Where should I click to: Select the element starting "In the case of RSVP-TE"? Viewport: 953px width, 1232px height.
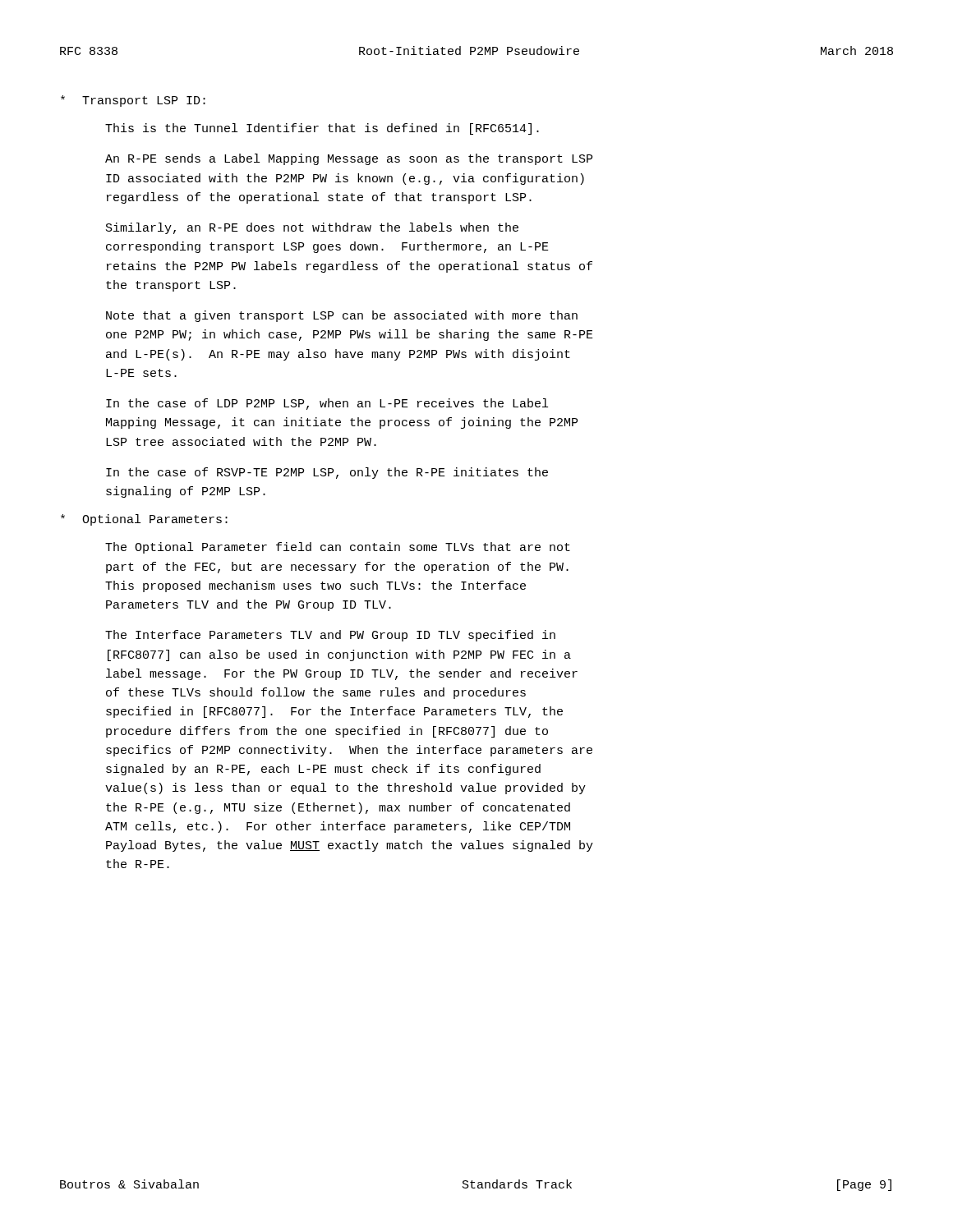click(327, 483)
